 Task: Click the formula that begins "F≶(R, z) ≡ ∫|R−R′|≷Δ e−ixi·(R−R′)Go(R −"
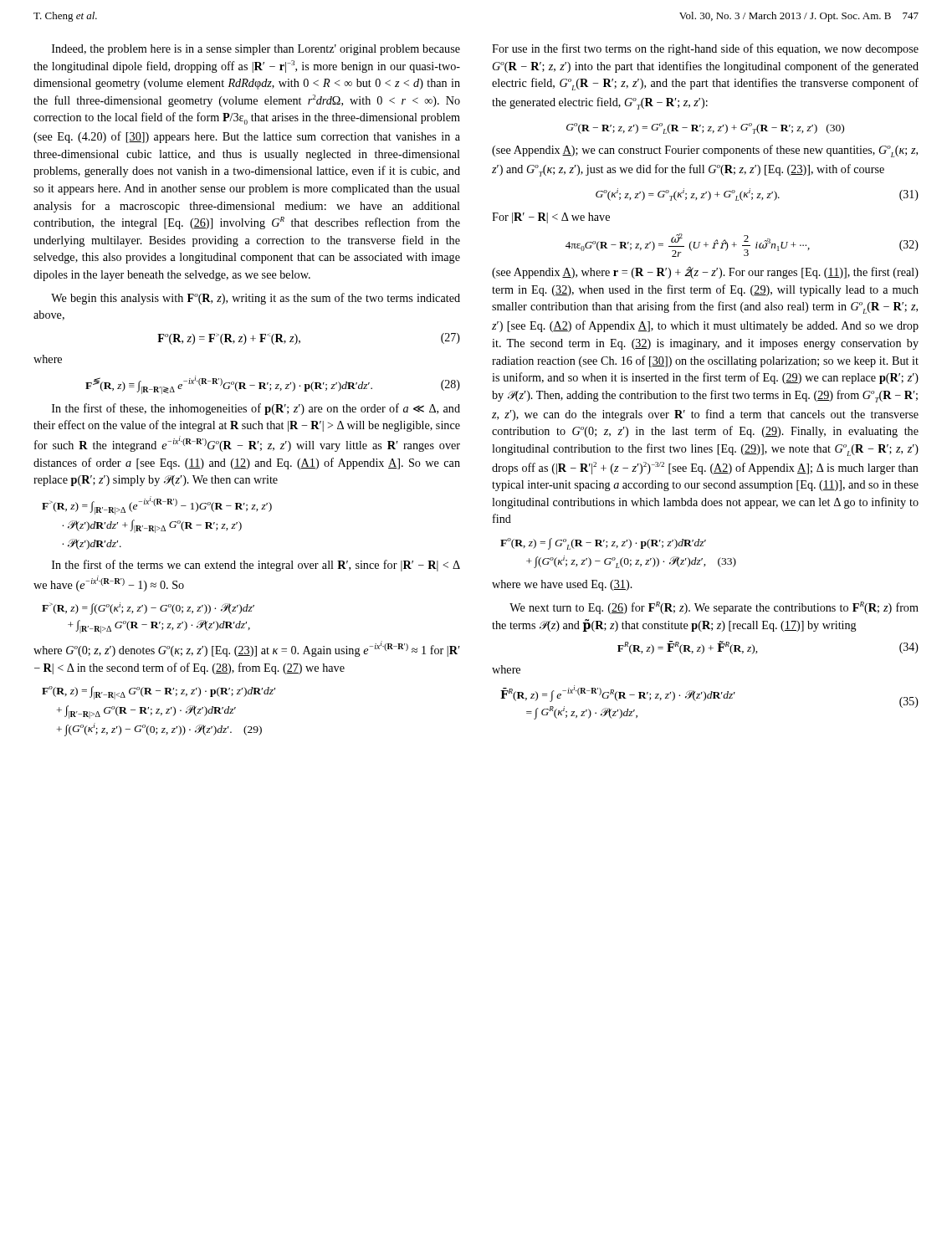(x=247, y=385)
